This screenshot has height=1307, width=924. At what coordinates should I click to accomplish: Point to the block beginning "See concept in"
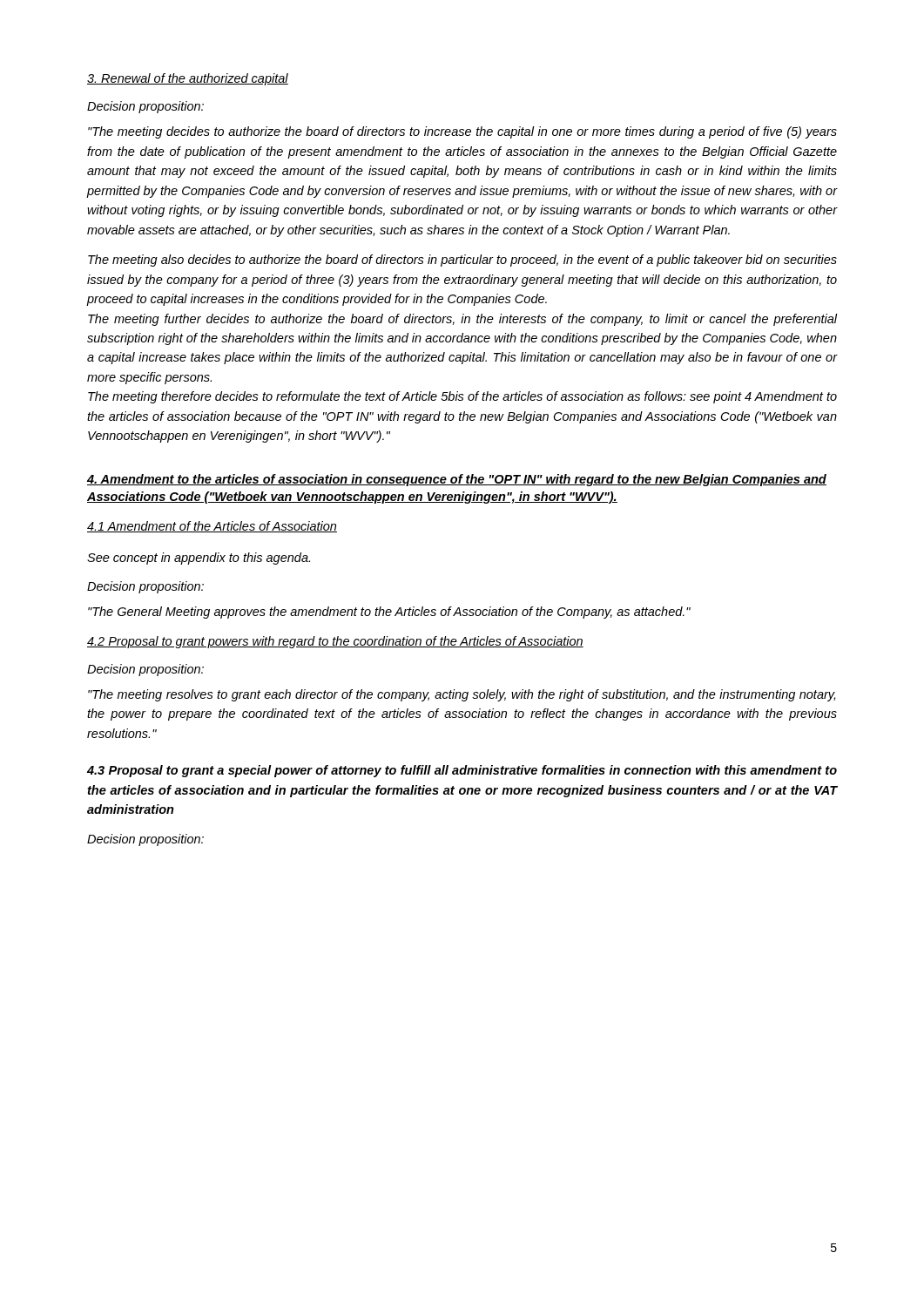[199, 559]
